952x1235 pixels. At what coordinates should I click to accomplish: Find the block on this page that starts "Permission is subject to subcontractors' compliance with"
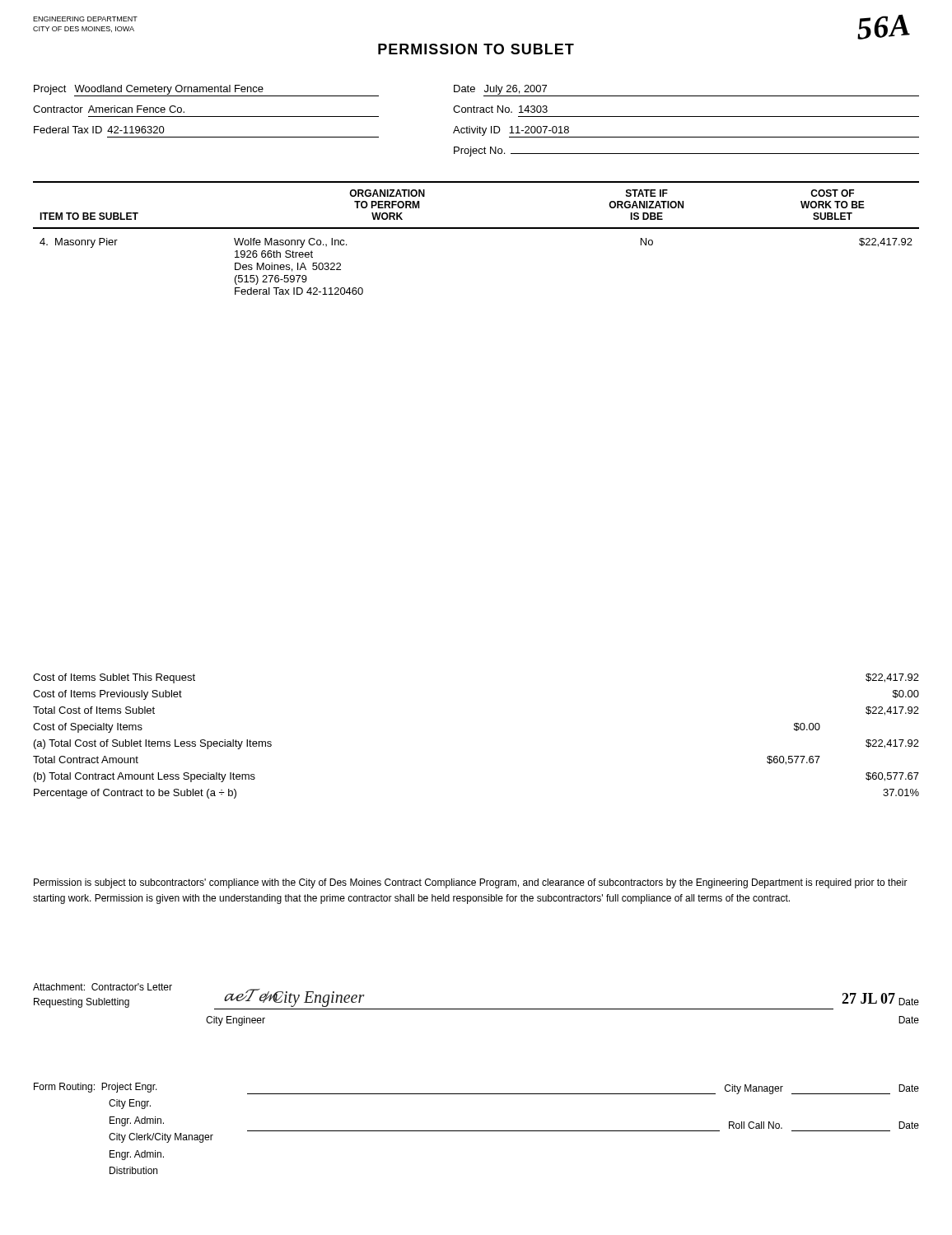click(470, 890)
